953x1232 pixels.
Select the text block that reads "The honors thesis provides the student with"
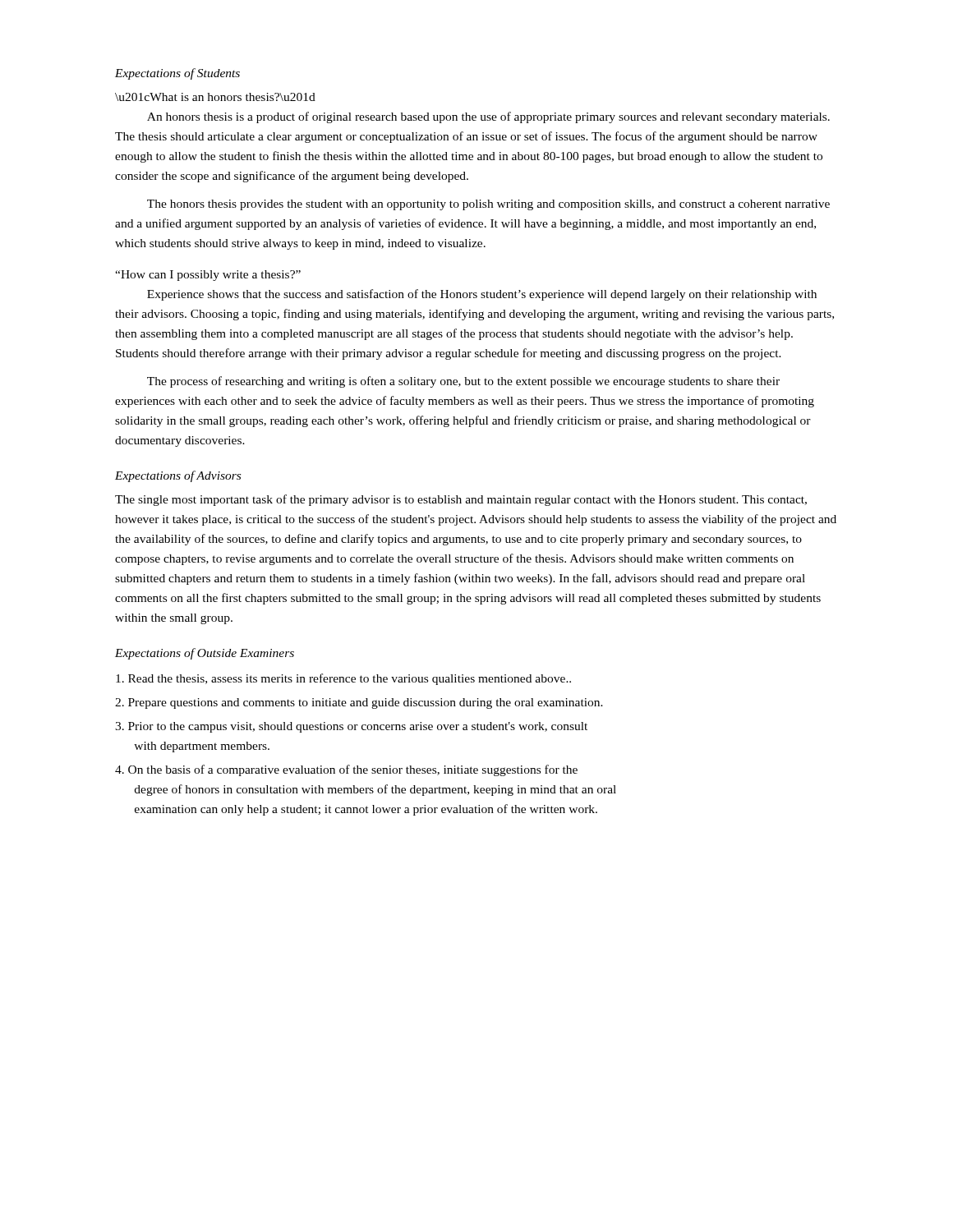476,223
